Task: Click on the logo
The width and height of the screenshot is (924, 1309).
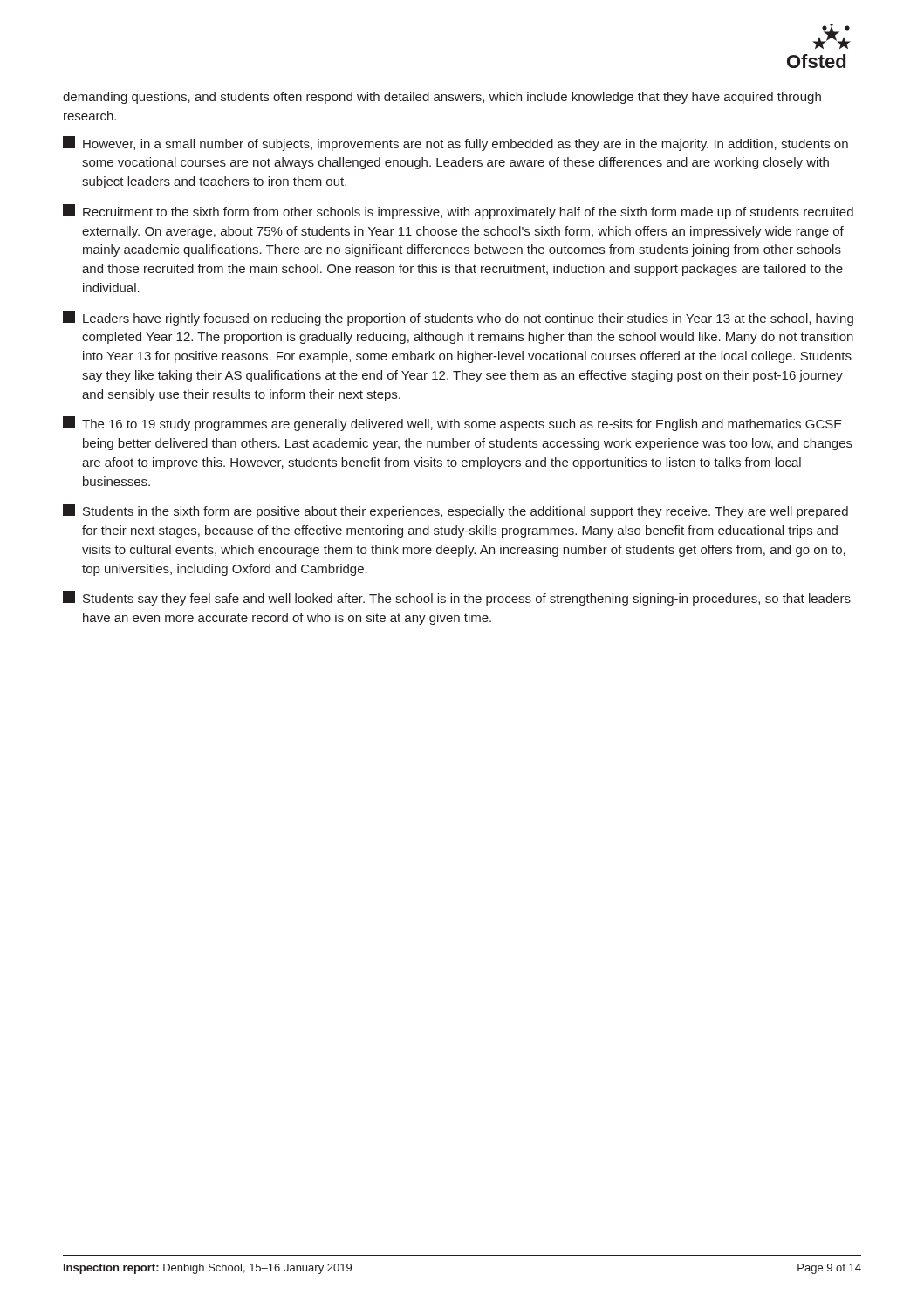Action: click(x=834, y=53)
